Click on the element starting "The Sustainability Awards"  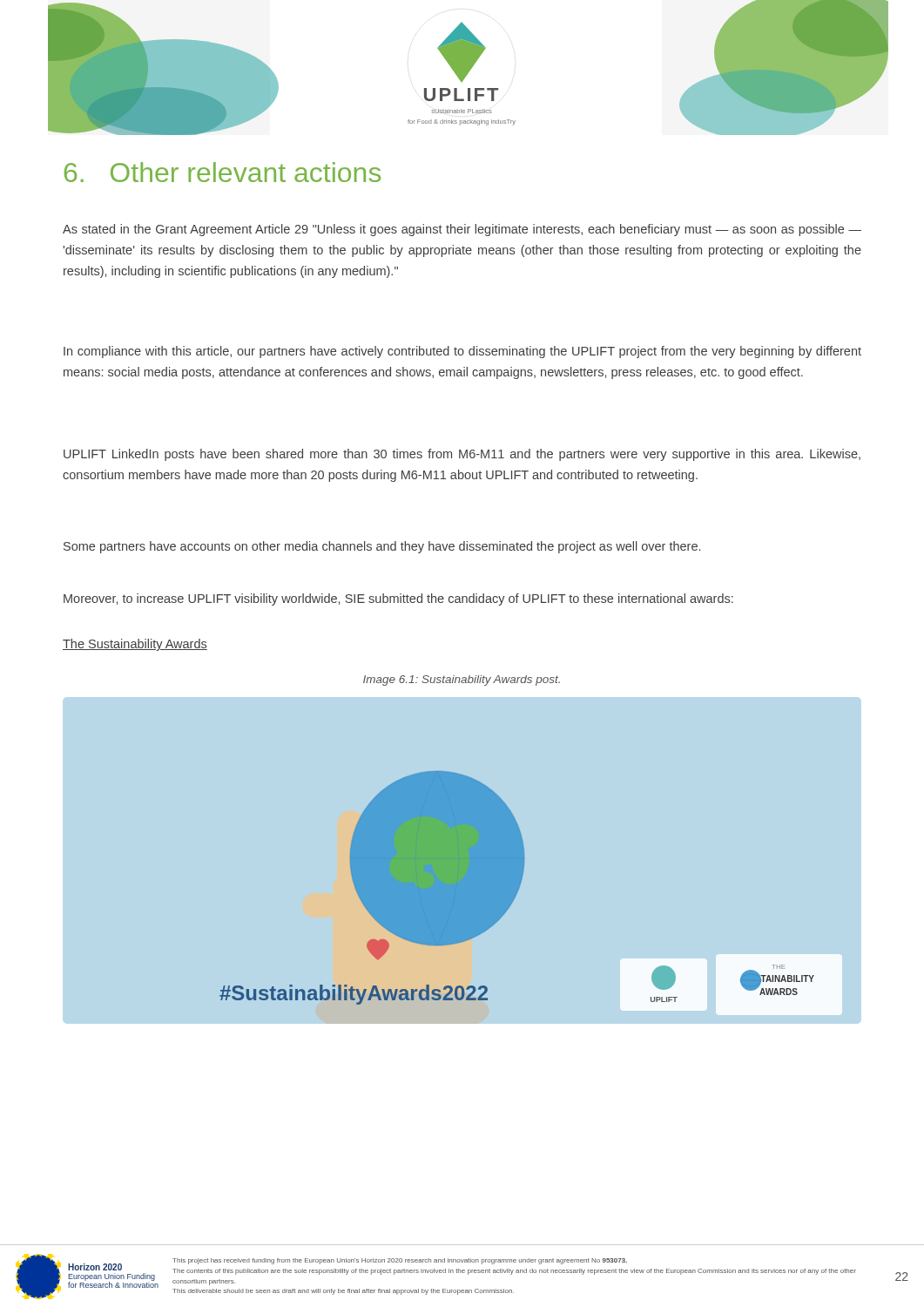[x=135, y=644]
